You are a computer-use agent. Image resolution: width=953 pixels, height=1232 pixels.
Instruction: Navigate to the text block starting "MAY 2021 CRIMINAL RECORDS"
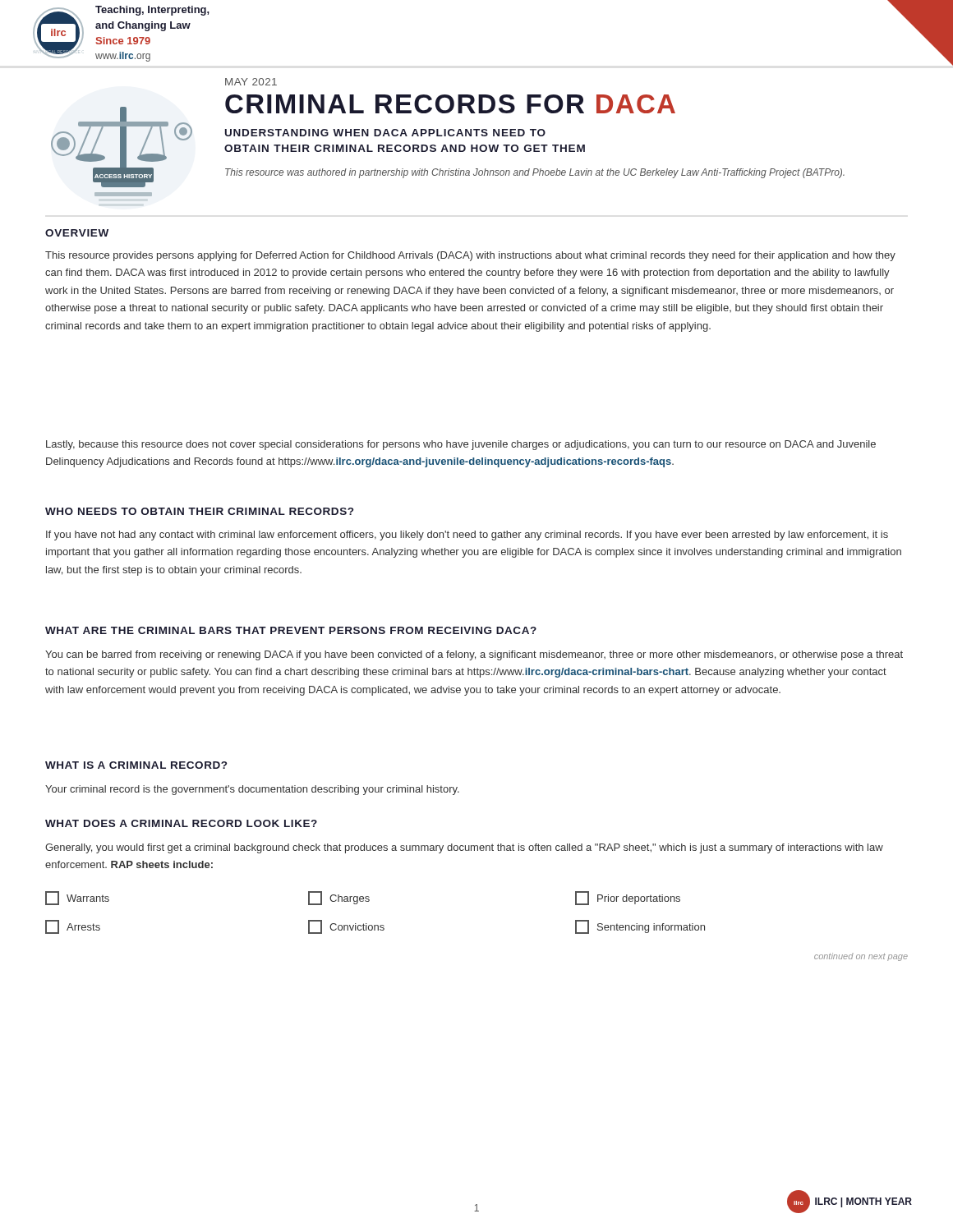[251, 82]
